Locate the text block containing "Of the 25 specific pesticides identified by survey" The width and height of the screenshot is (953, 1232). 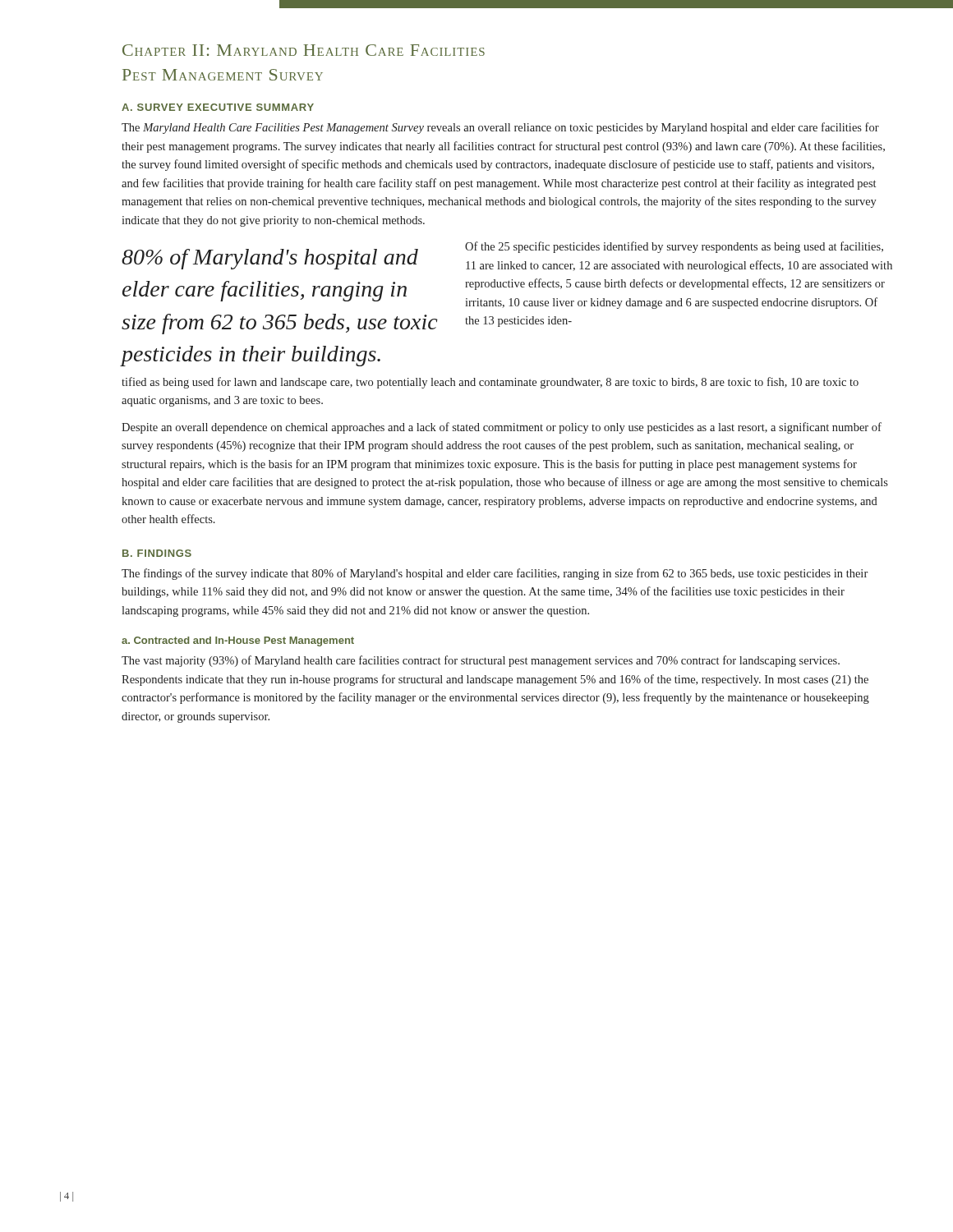(x=679, y=284)
